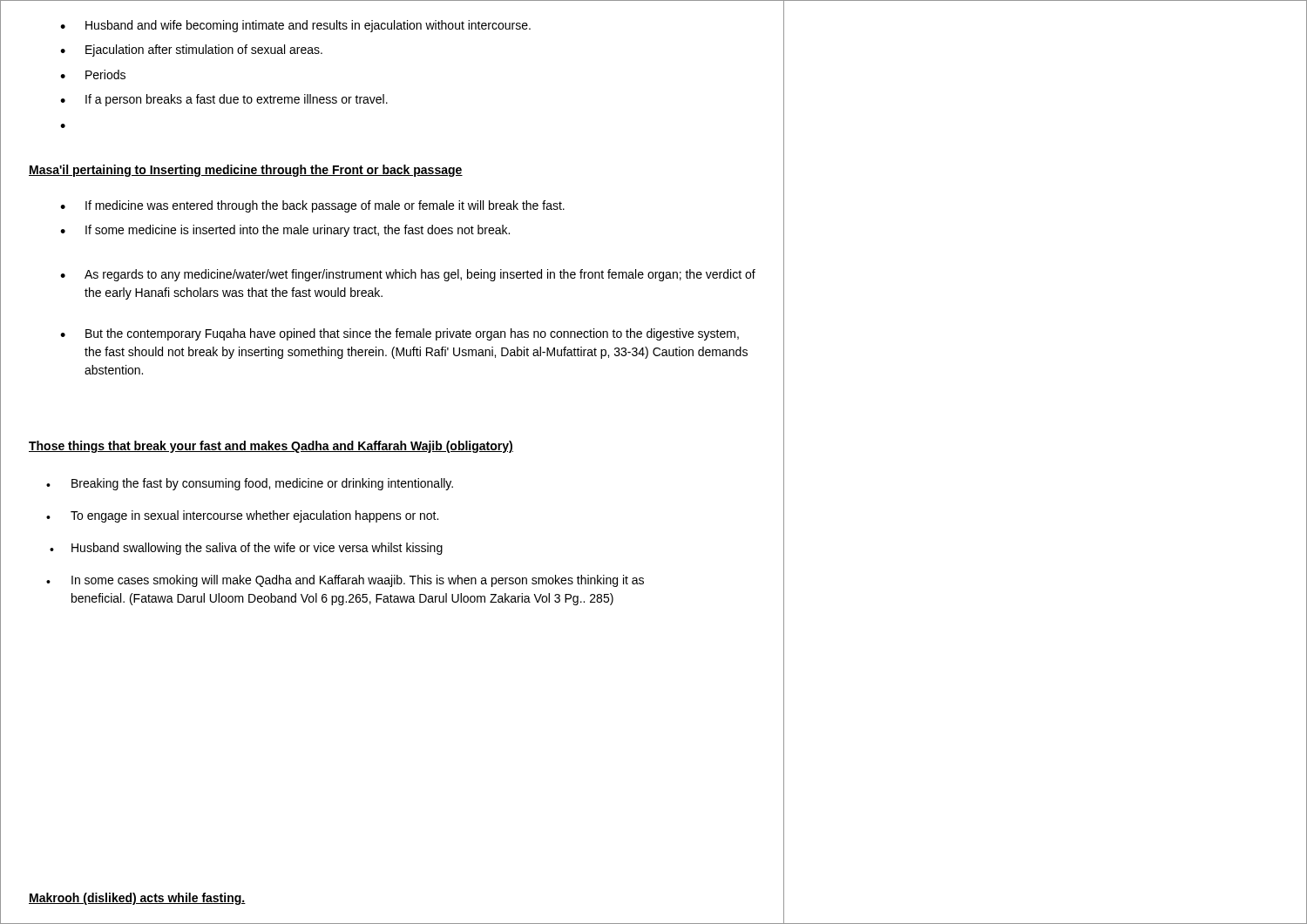Viewport: 1307px width, 924px height.
Task: Find the block starting "• Breaking the fast"
Action: [401, 484]
